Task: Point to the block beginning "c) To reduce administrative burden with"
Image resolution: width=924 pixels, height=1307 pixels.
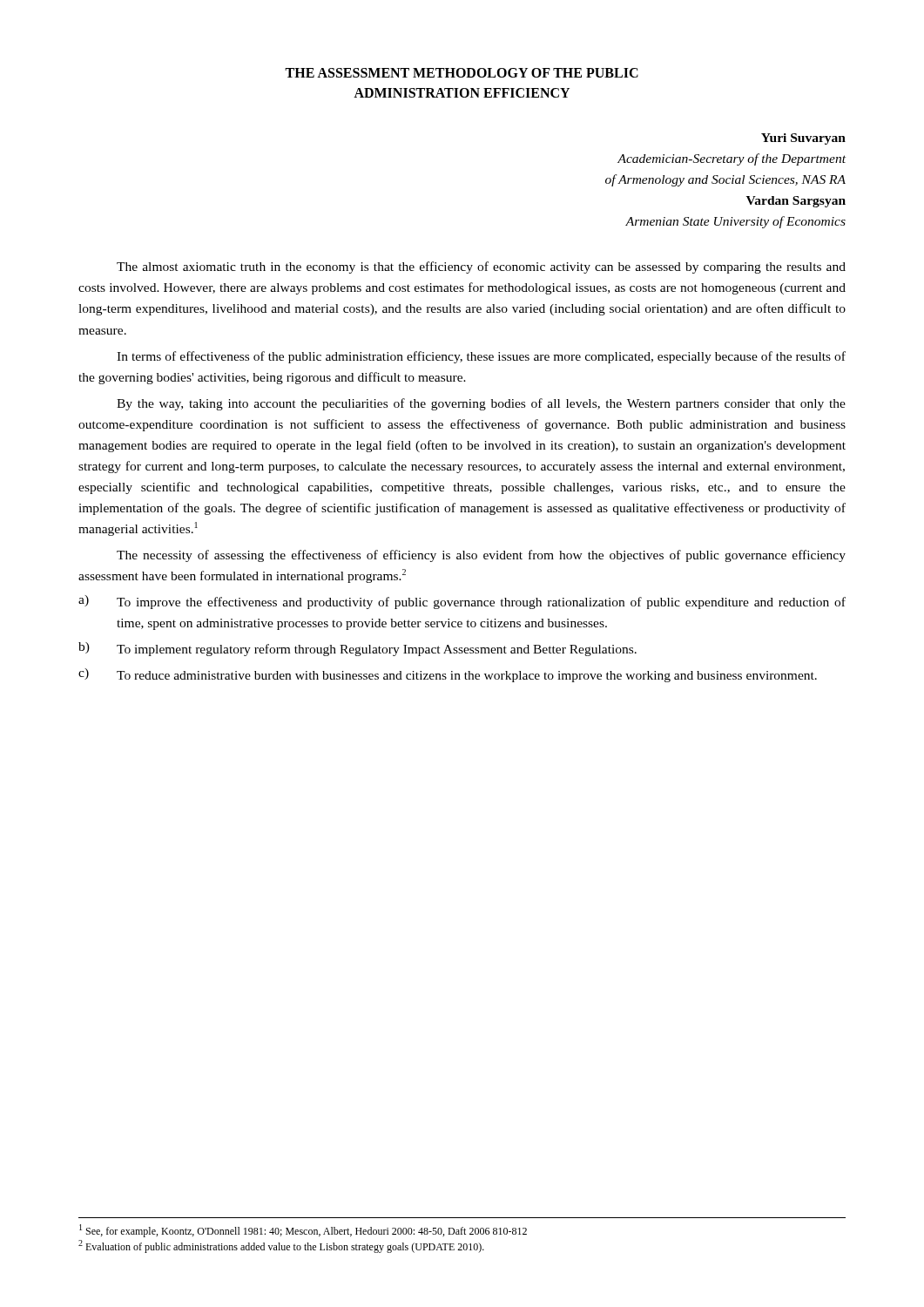Action: (462, 675)
